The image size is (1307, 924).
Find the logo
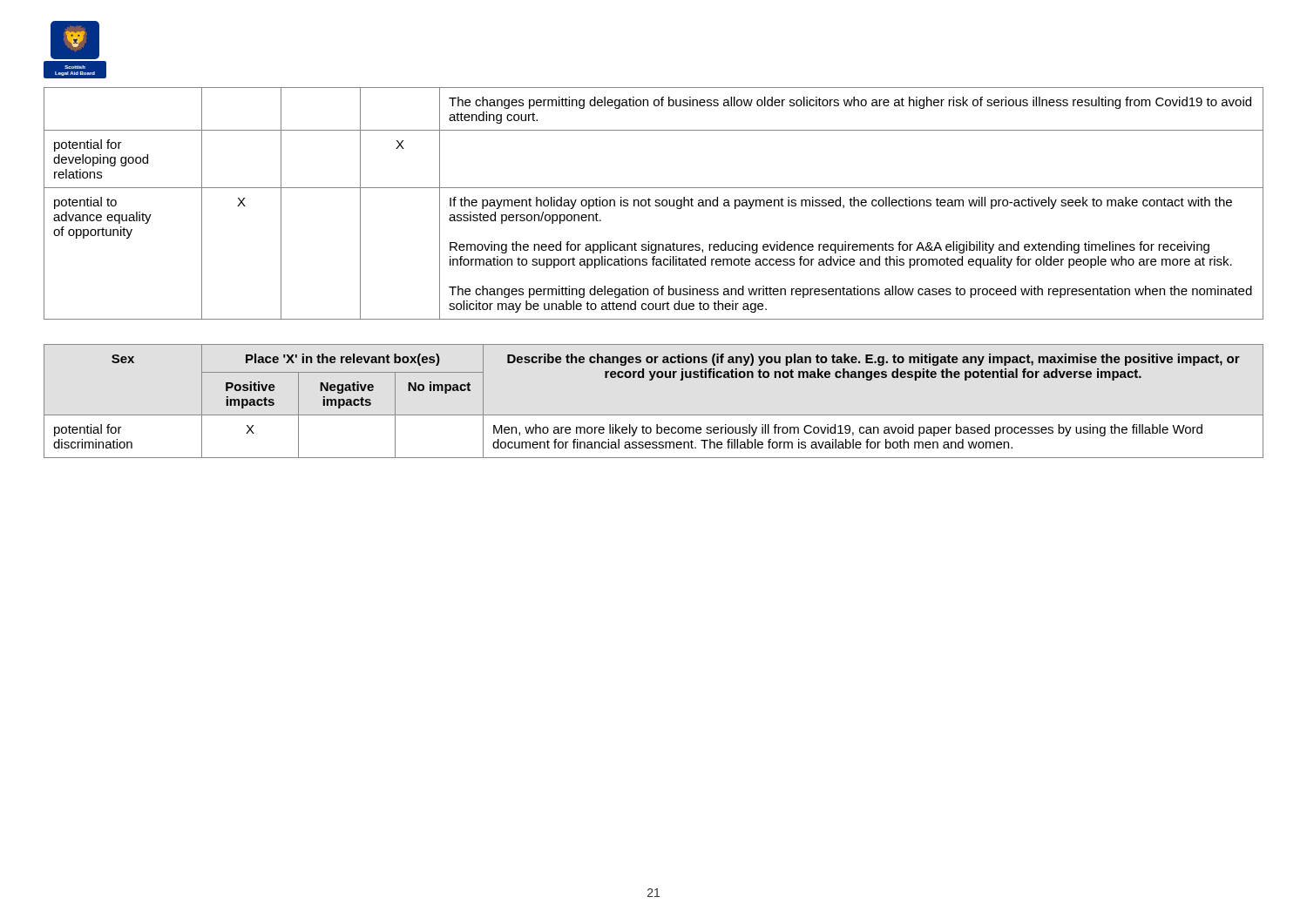[x=75, y=47]
